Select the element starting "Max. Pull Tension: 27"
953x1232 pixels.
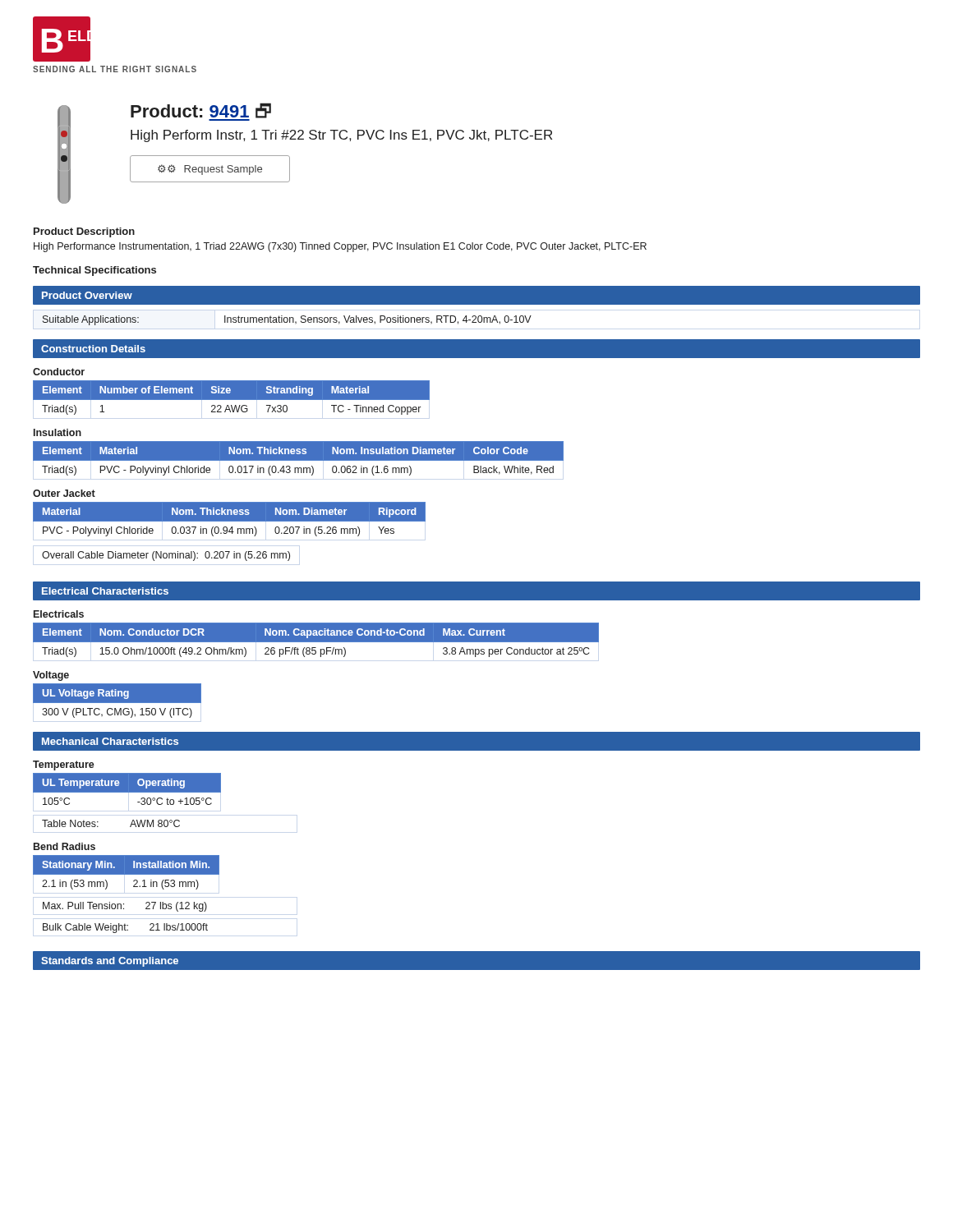point(125,906)
